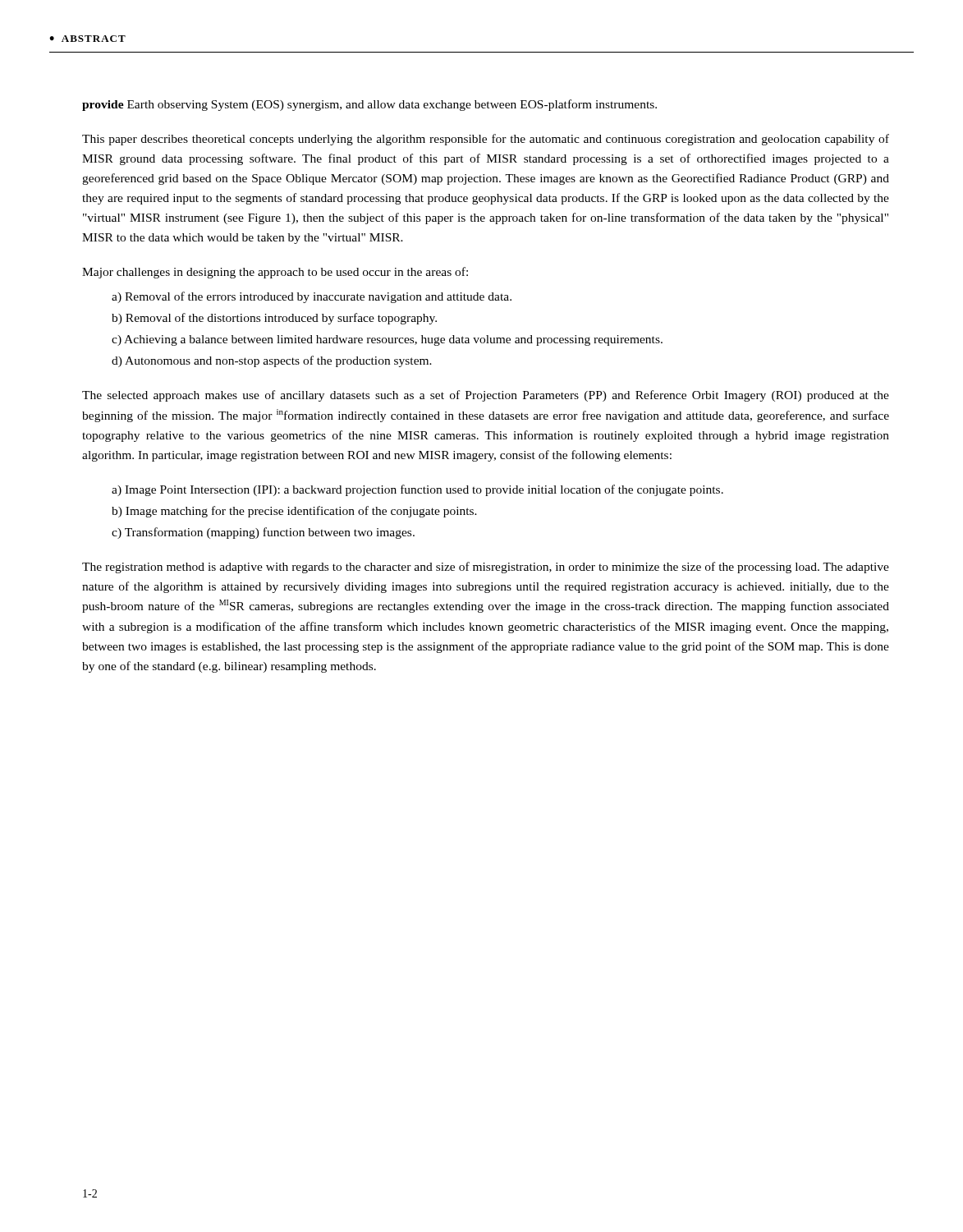
Task: Find the block on this page that starts "The registration method is adaptive with regards"
Action: click(x=486, y=616)
